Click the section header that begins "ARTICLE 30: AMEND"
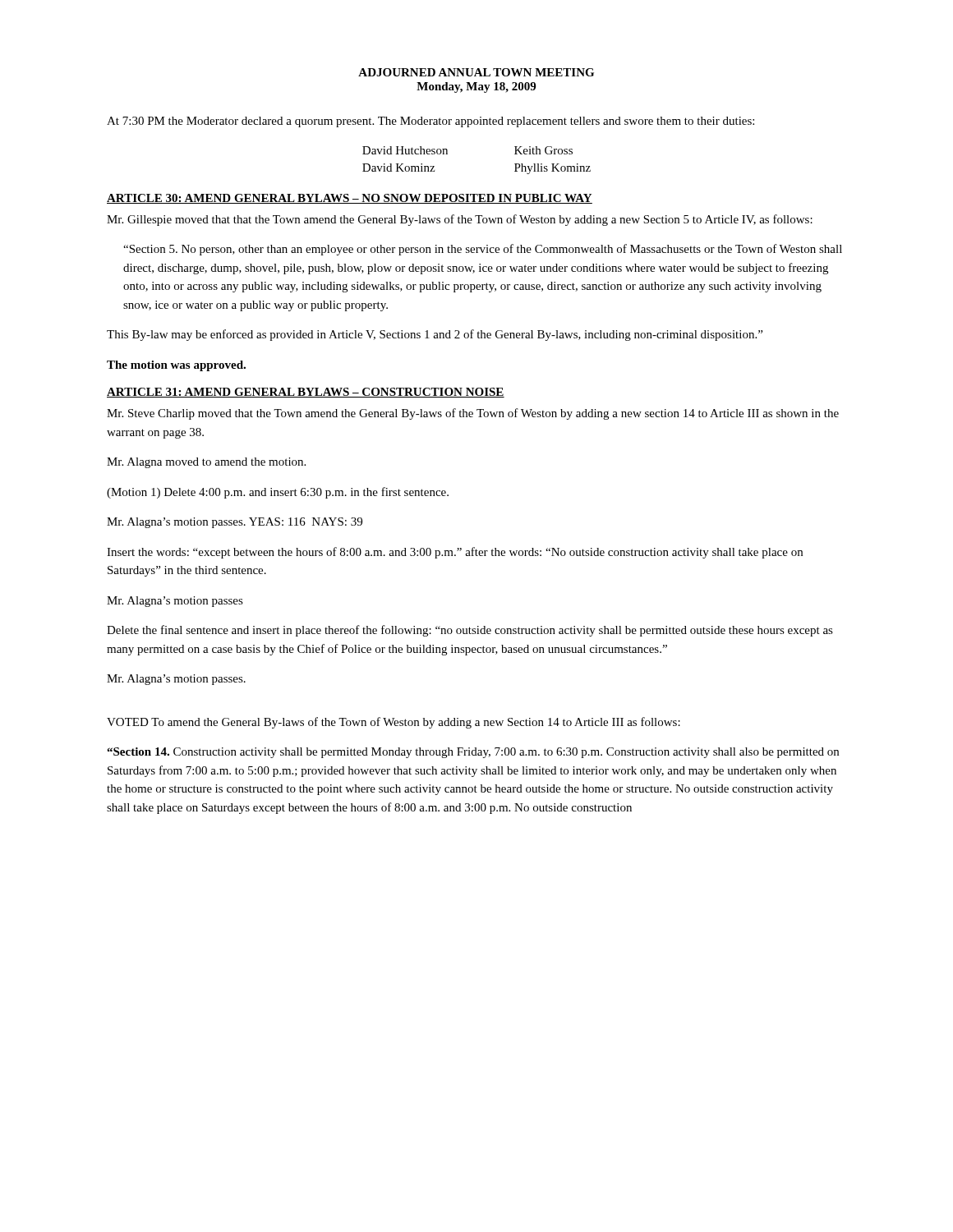The height and width of the screenshot is (1232, 953). [349, 198]
